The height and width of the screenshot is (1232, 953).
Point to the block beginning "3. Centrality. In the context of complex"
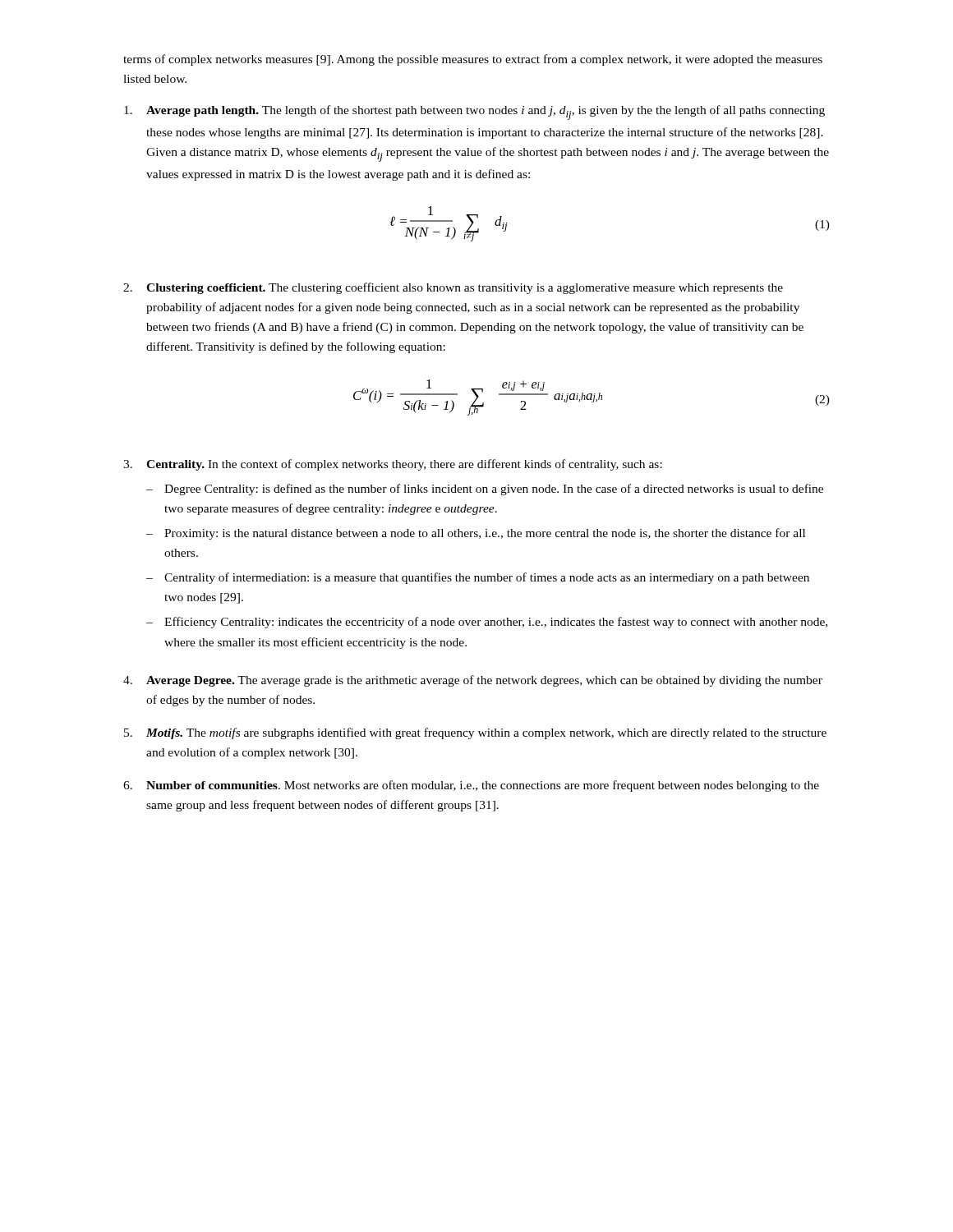(393, 465)
